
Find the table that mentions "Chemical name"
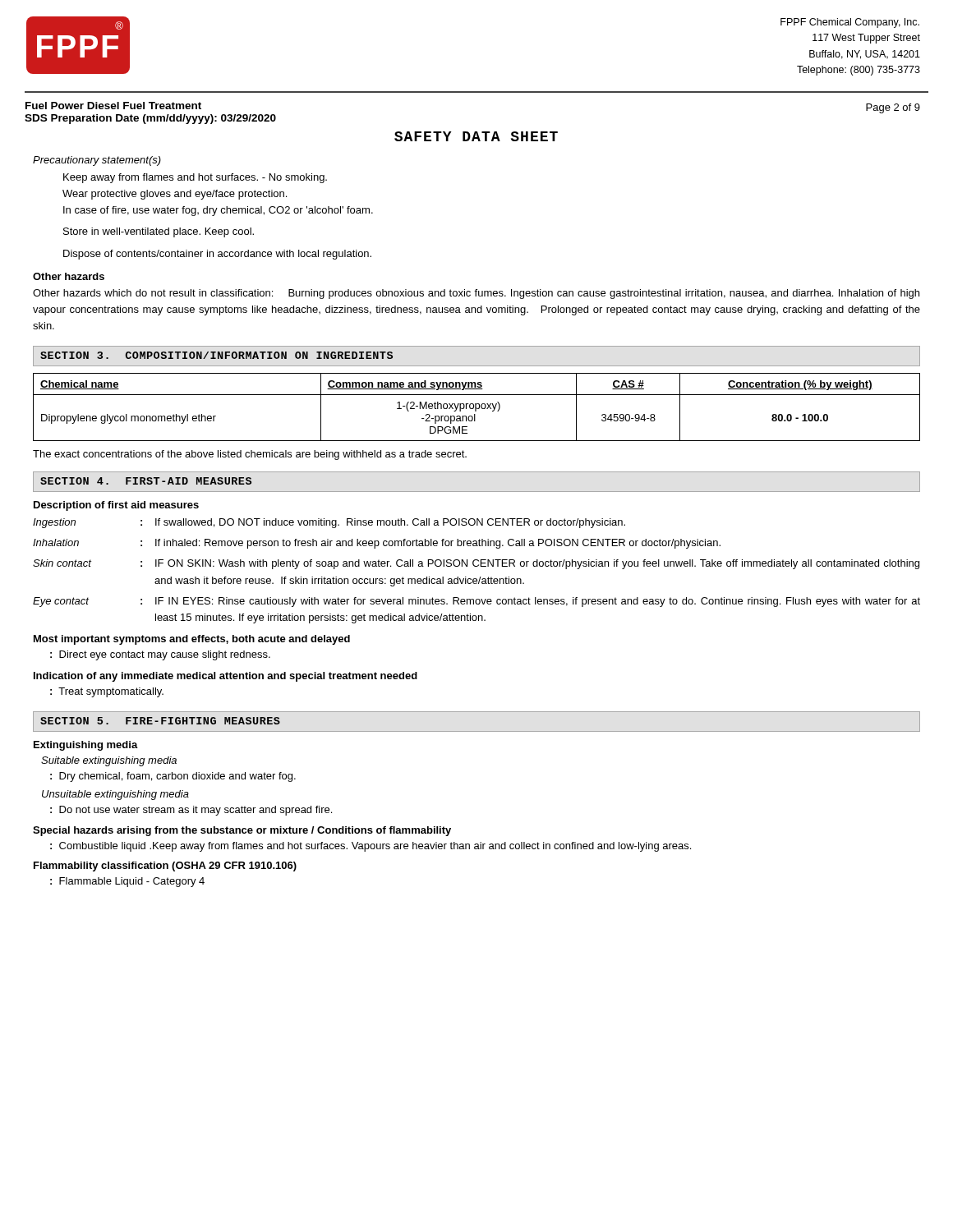point(476,407)
